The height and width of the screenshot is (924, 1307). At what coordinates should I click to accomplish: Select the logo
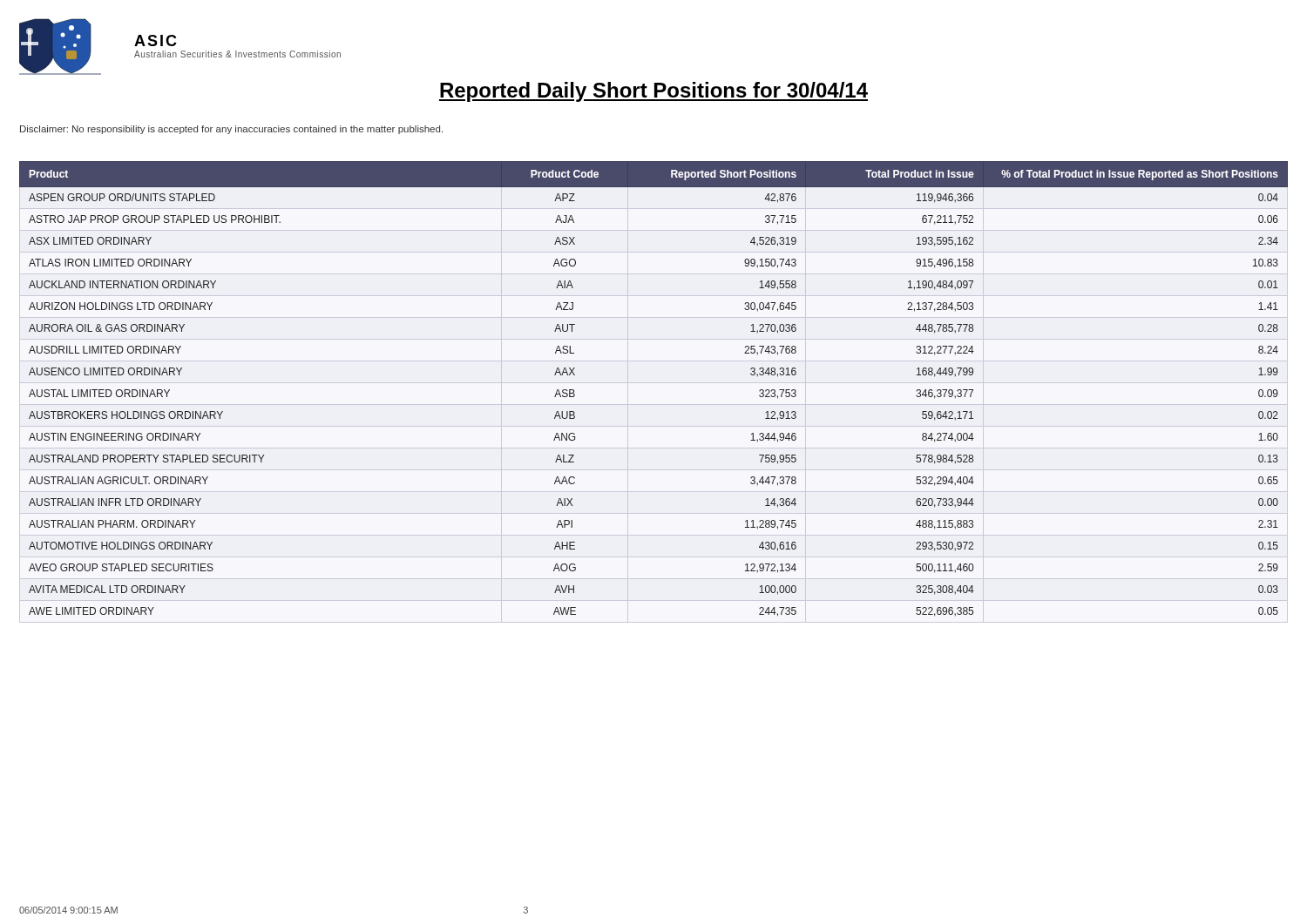click(x=180, y=46)
